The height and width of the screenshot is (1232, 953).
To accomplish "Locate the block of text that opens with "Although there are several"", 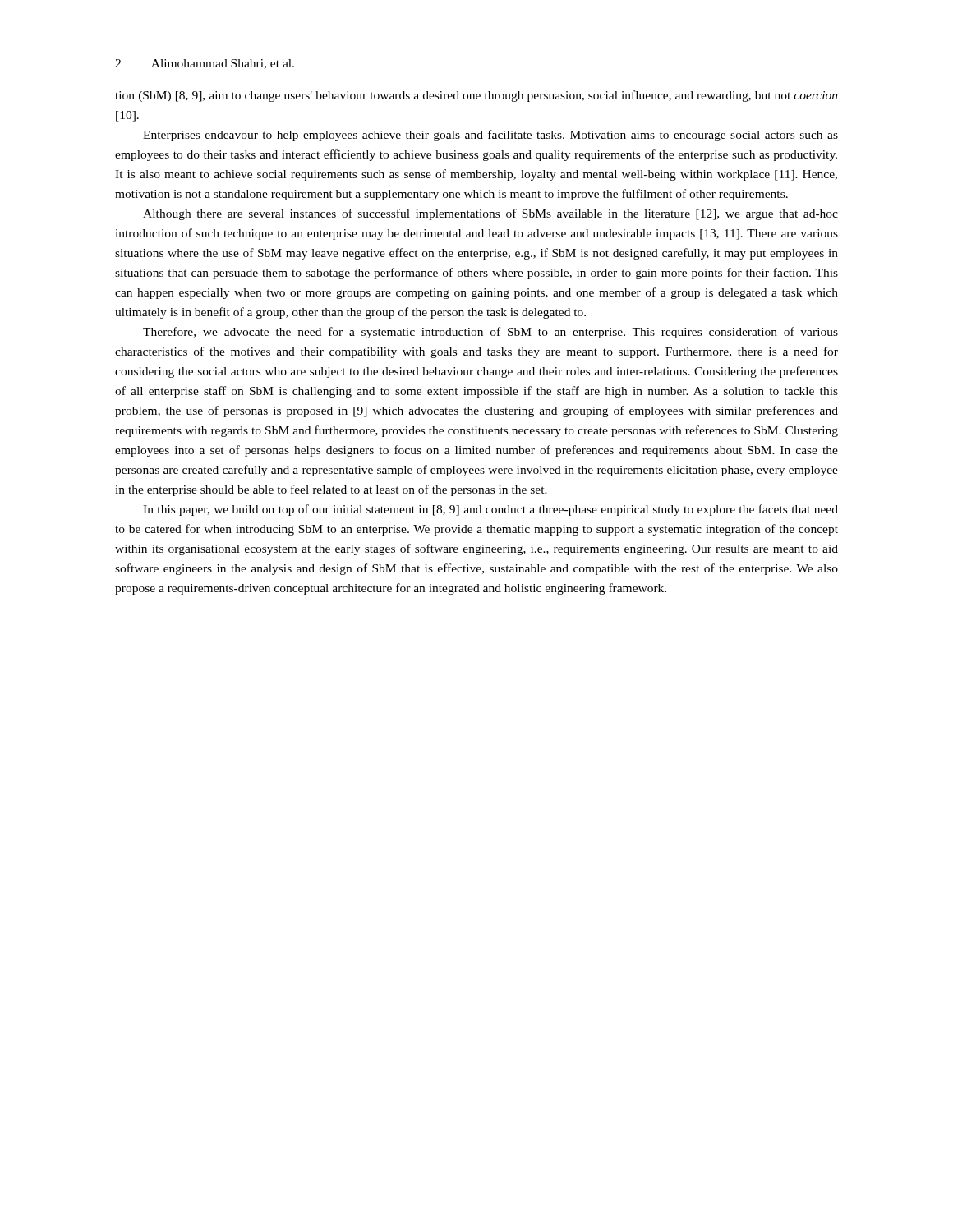I will [476, 263].
